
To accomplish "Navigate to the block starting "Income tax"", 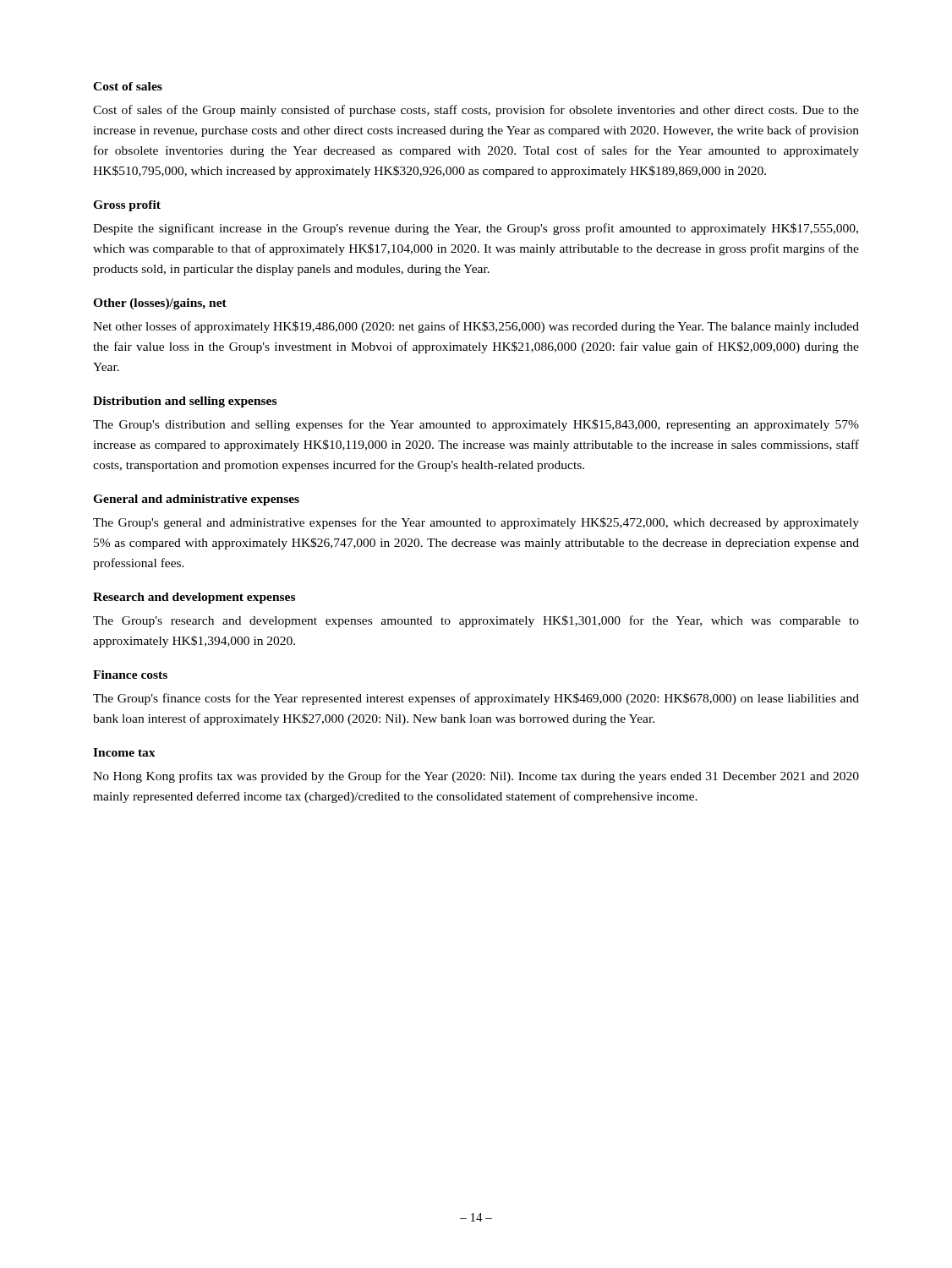I will [124, 752].
